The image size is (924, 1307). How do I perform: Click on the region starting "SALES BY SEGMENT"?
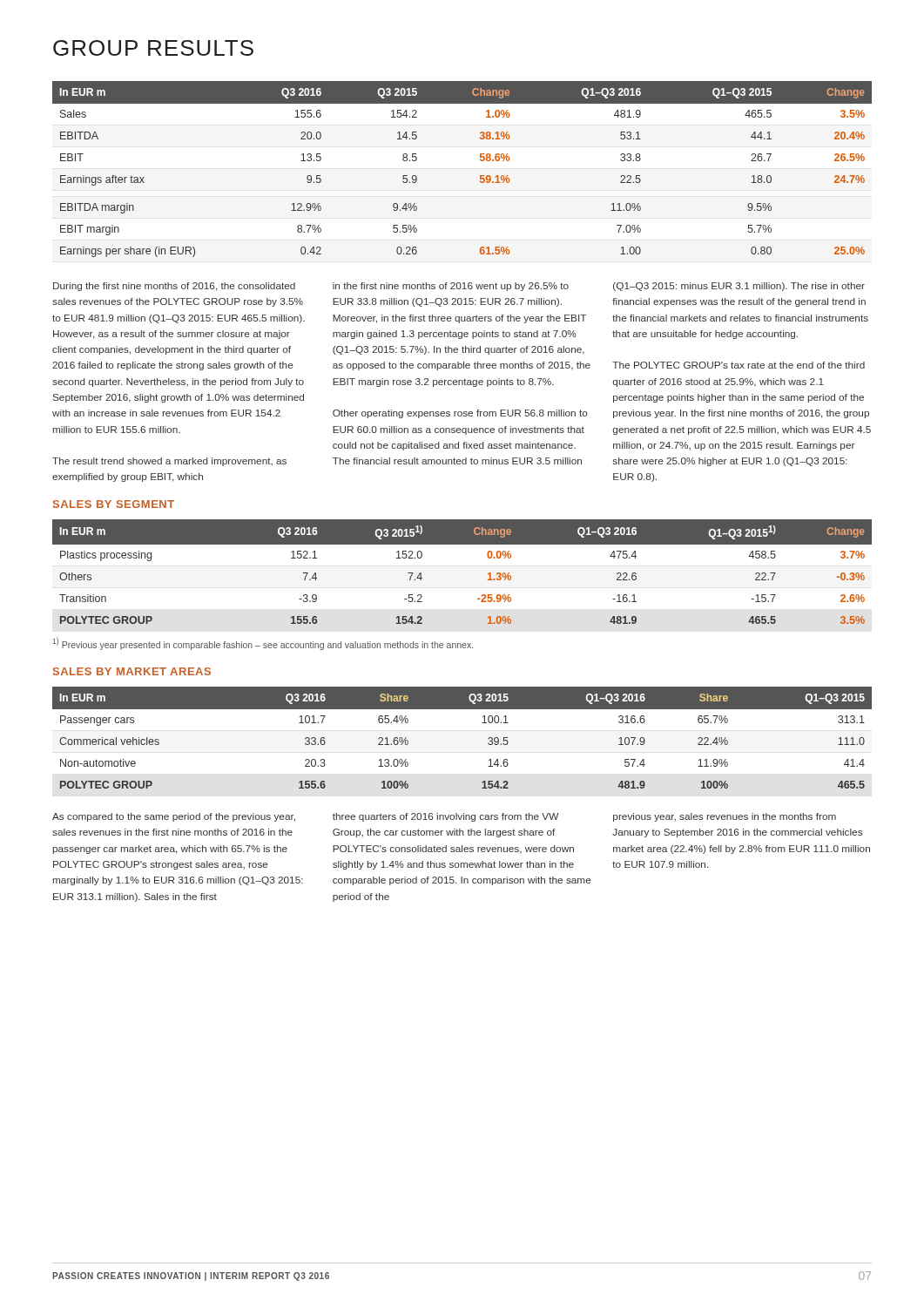tap(114, 504)
